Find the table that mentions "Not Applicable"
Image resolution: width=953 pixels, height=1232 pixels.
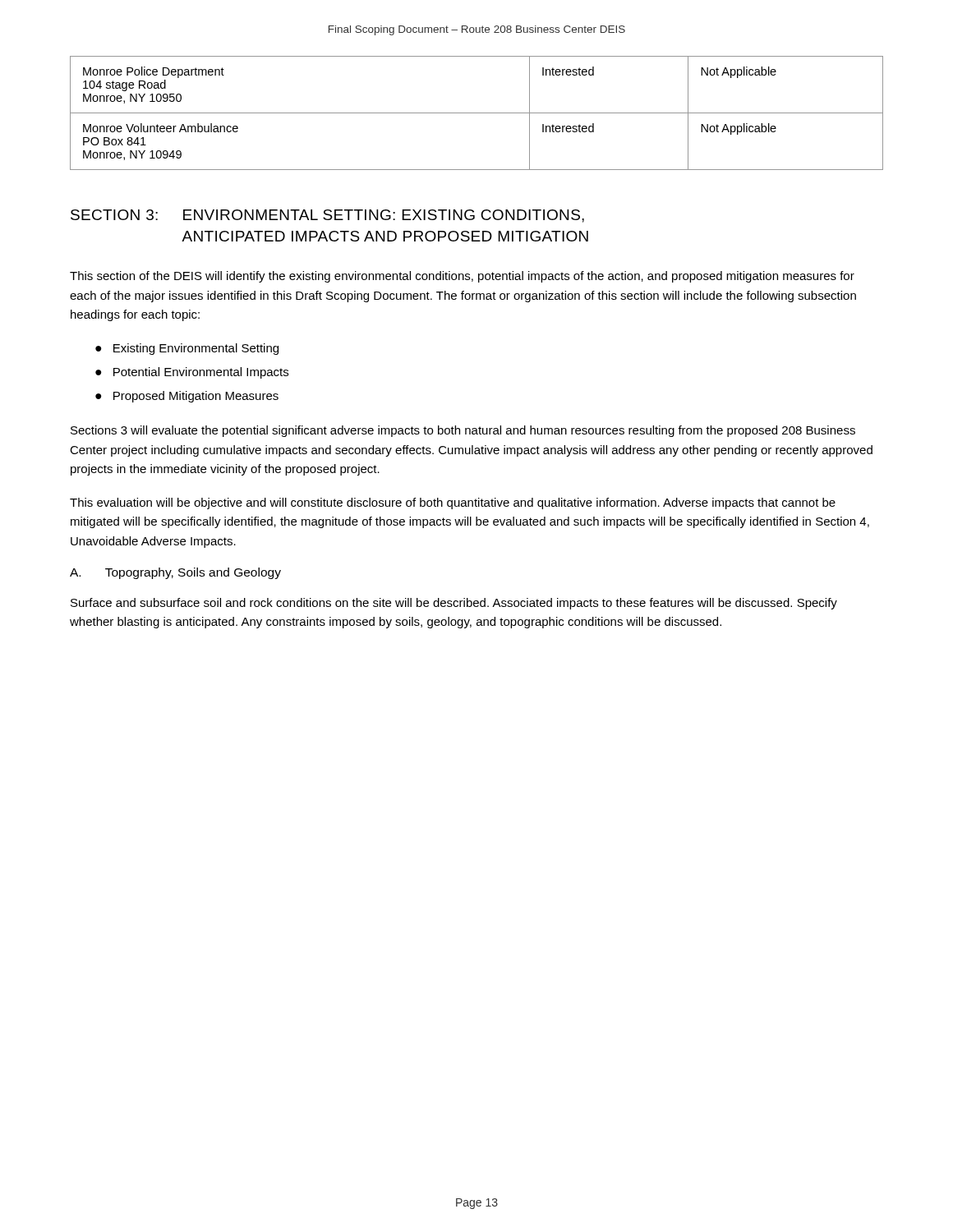pos(476,113)
